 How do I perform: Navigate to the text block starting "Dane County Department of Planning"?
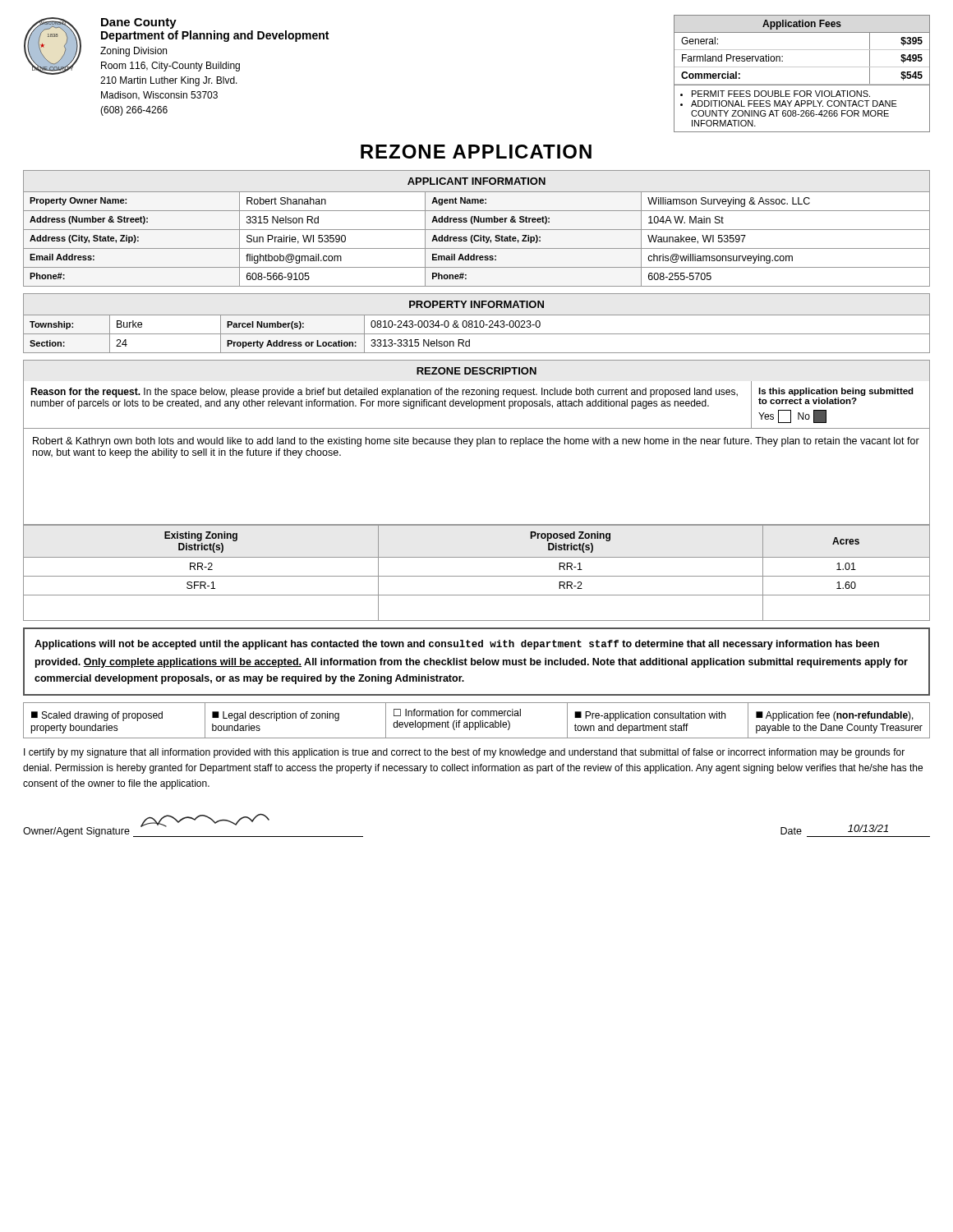173,66
